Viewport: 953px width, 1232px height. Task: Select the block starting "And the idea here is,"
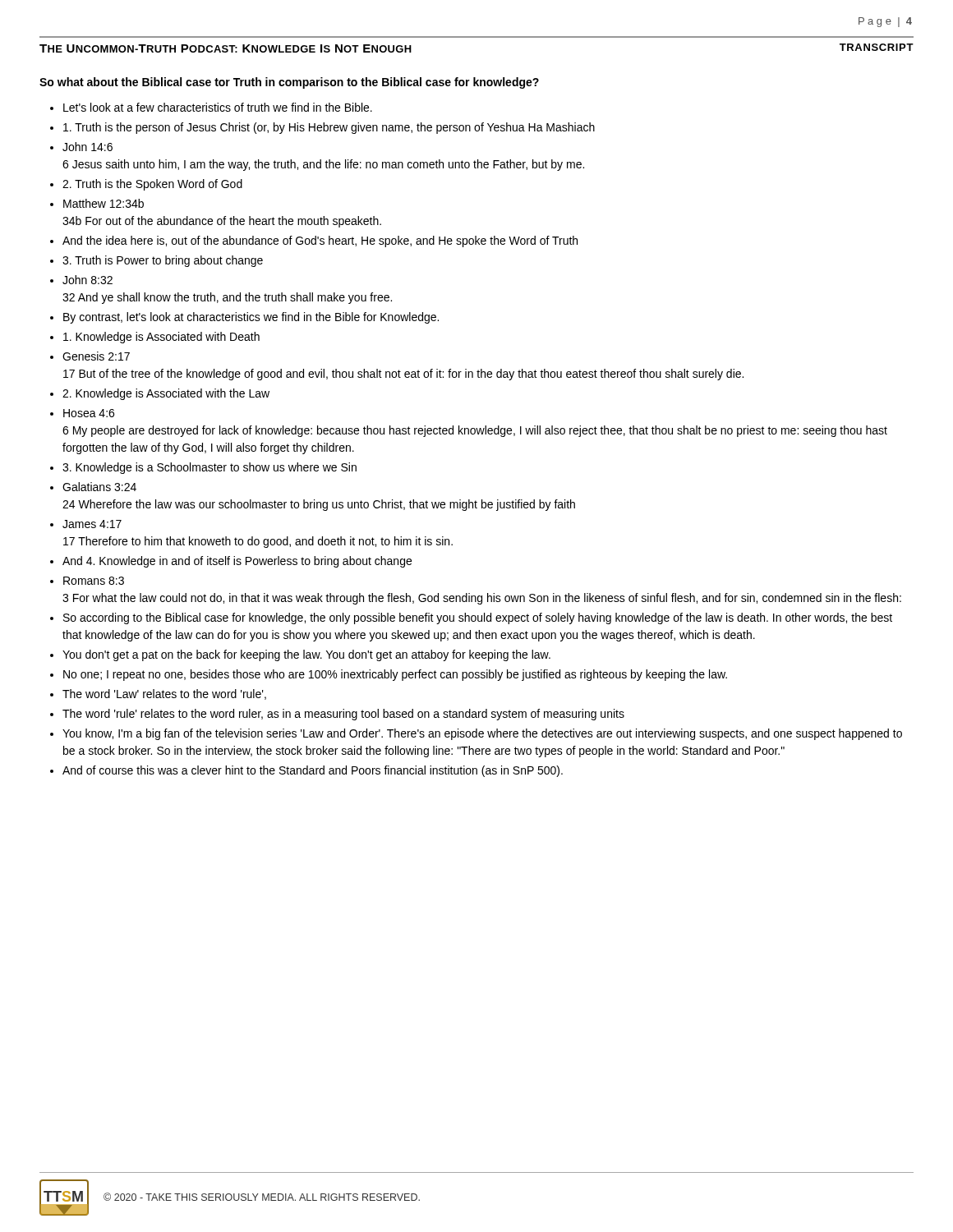point(320,241)
